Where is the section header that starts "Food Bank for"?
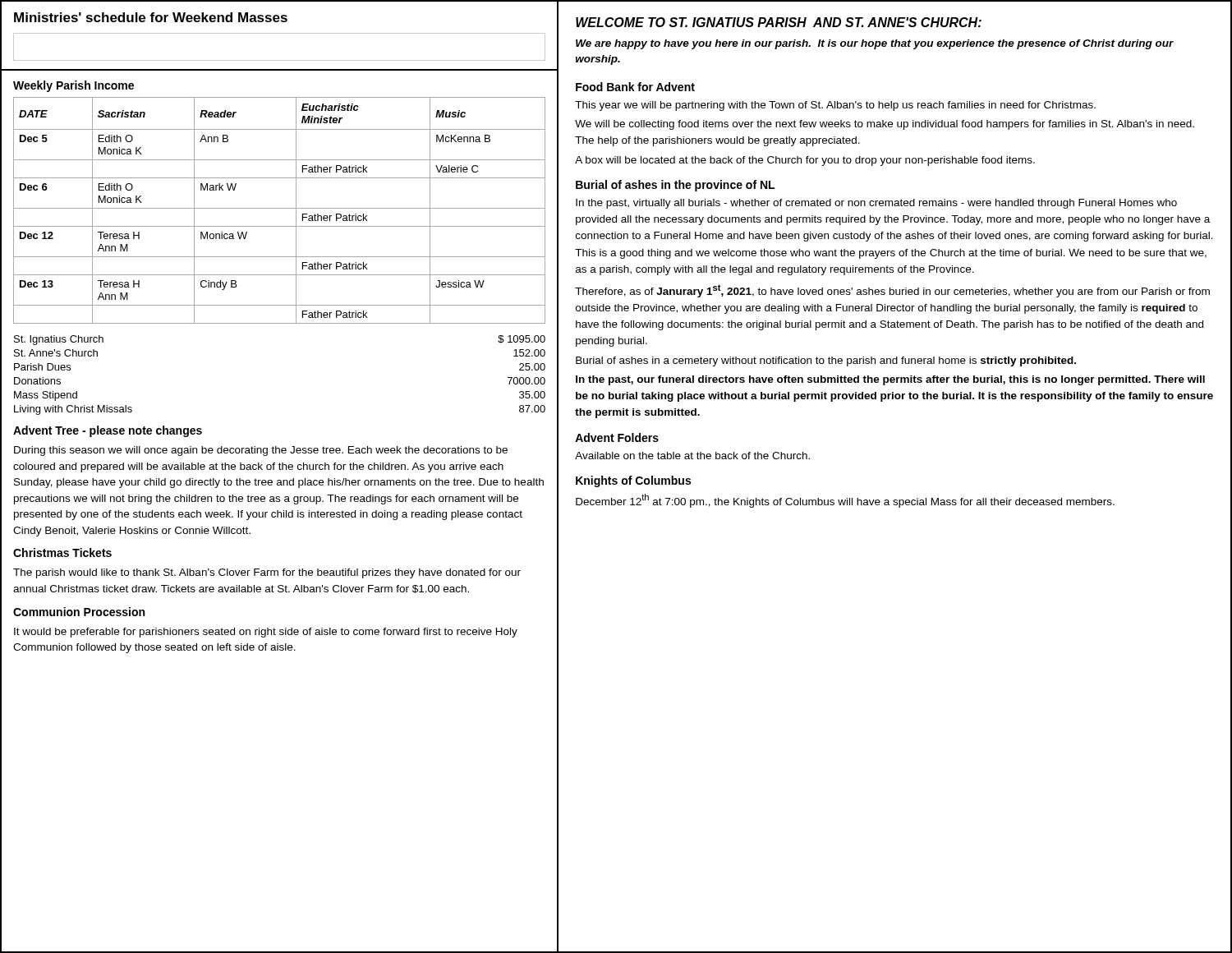1232x953 pixels. pos(635,87)
